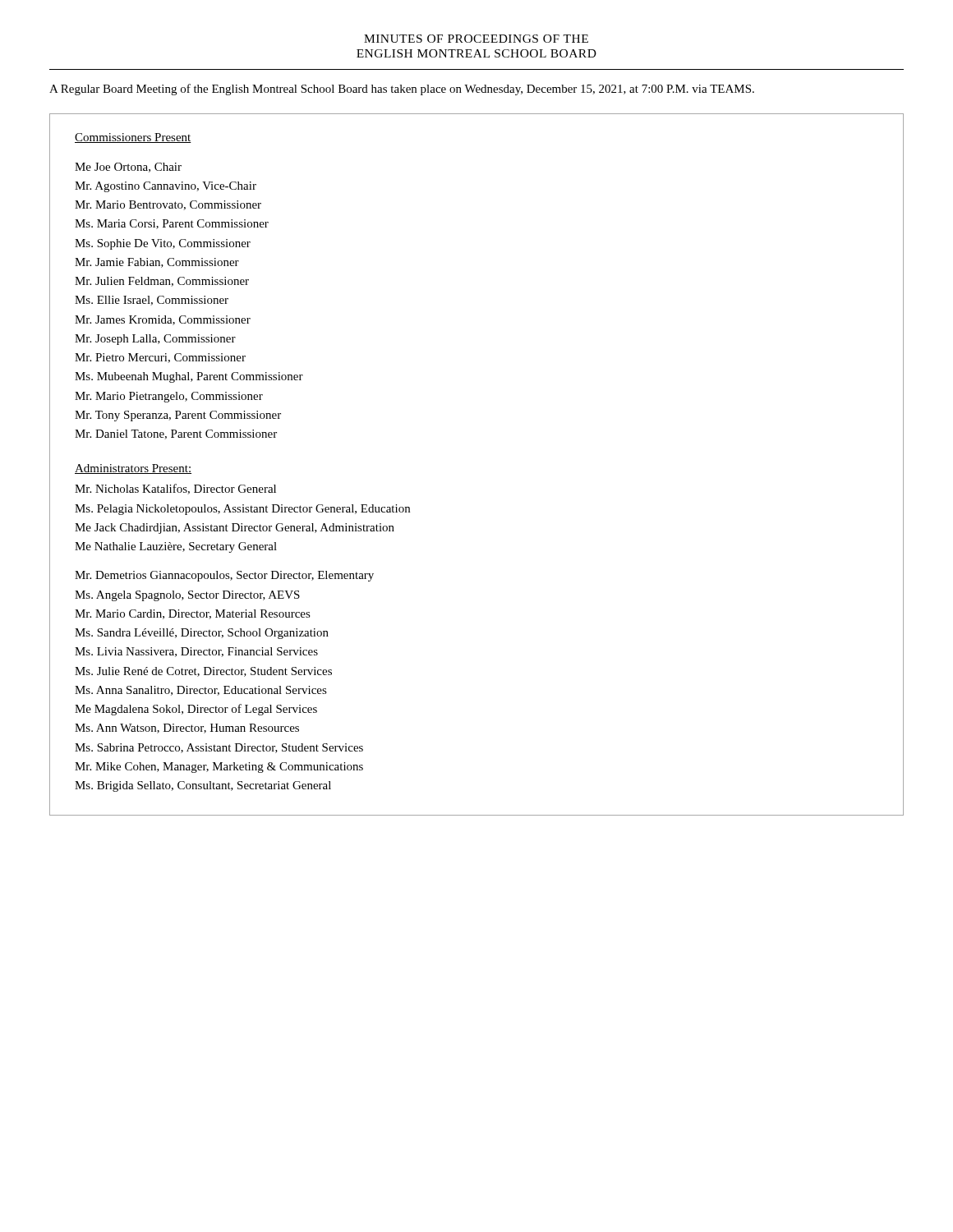Select the list item containing "Mr. Pietro Mercuri, Commissioner"
Image resolution: width=953 pixels, height=1232 pixels.
click(x=160, y=357)
